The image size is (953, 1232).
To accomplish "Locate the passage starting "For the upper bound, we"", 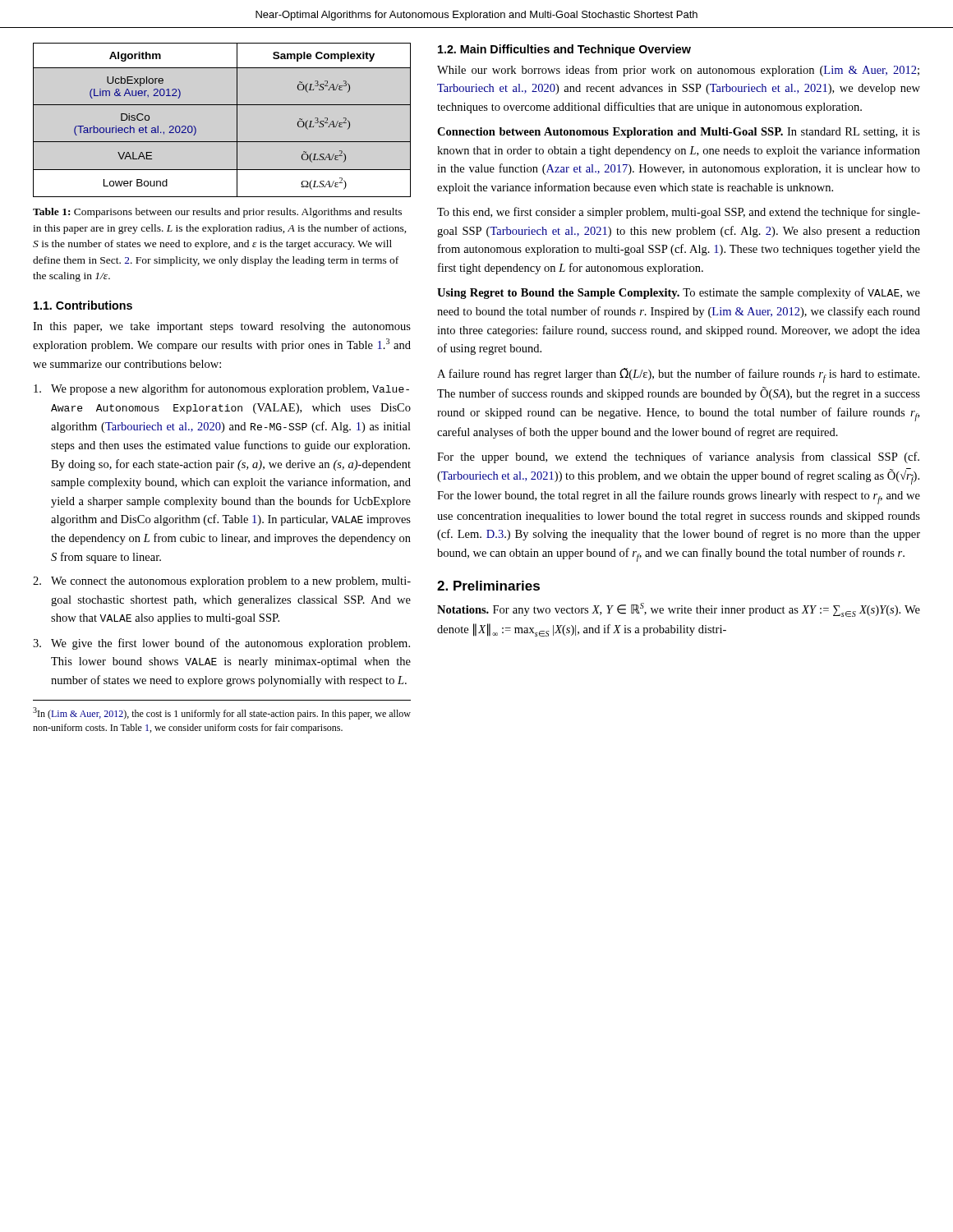I will pos(679,506).
